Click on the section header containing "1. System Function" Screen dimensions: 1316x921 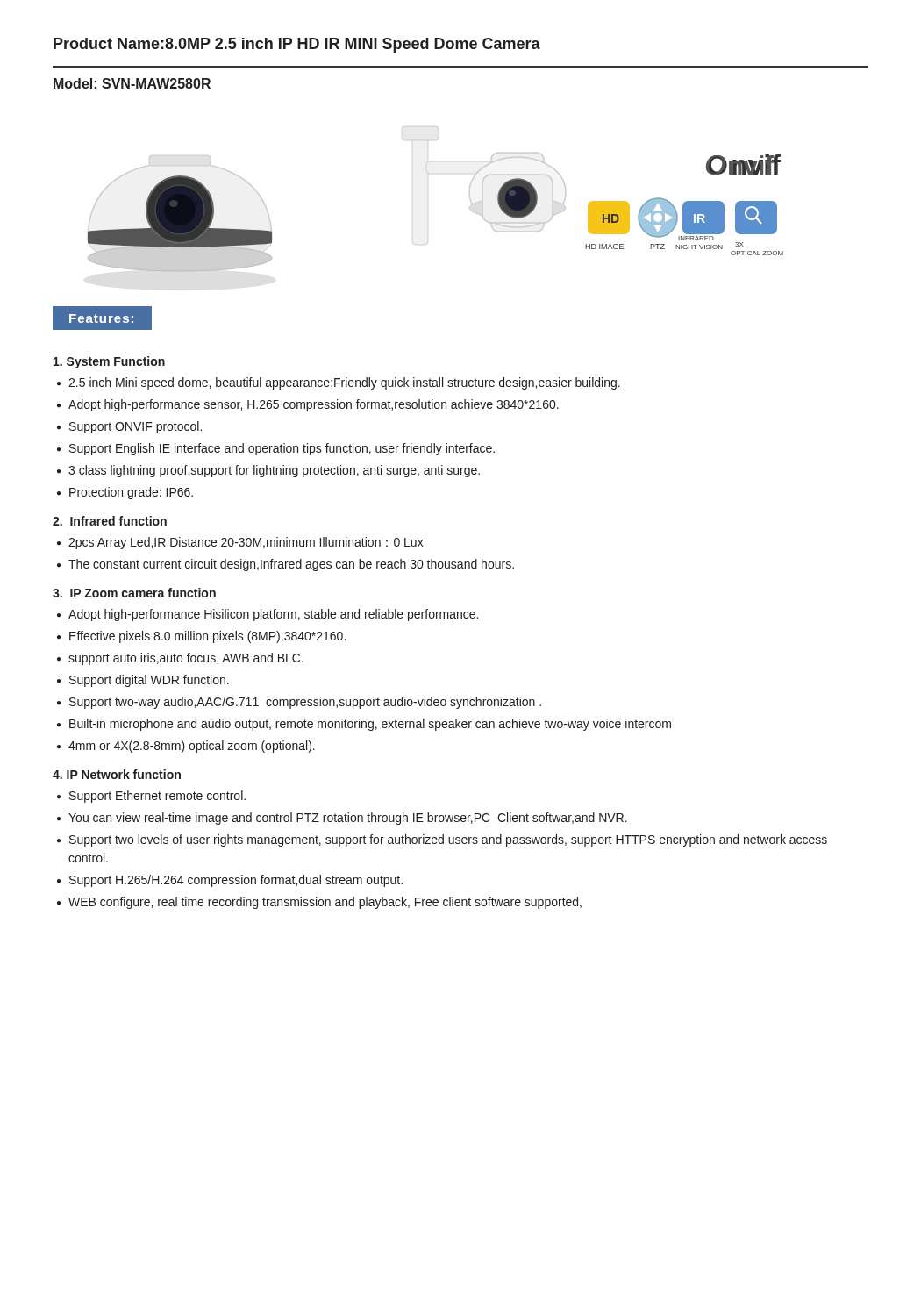[109, 361]
